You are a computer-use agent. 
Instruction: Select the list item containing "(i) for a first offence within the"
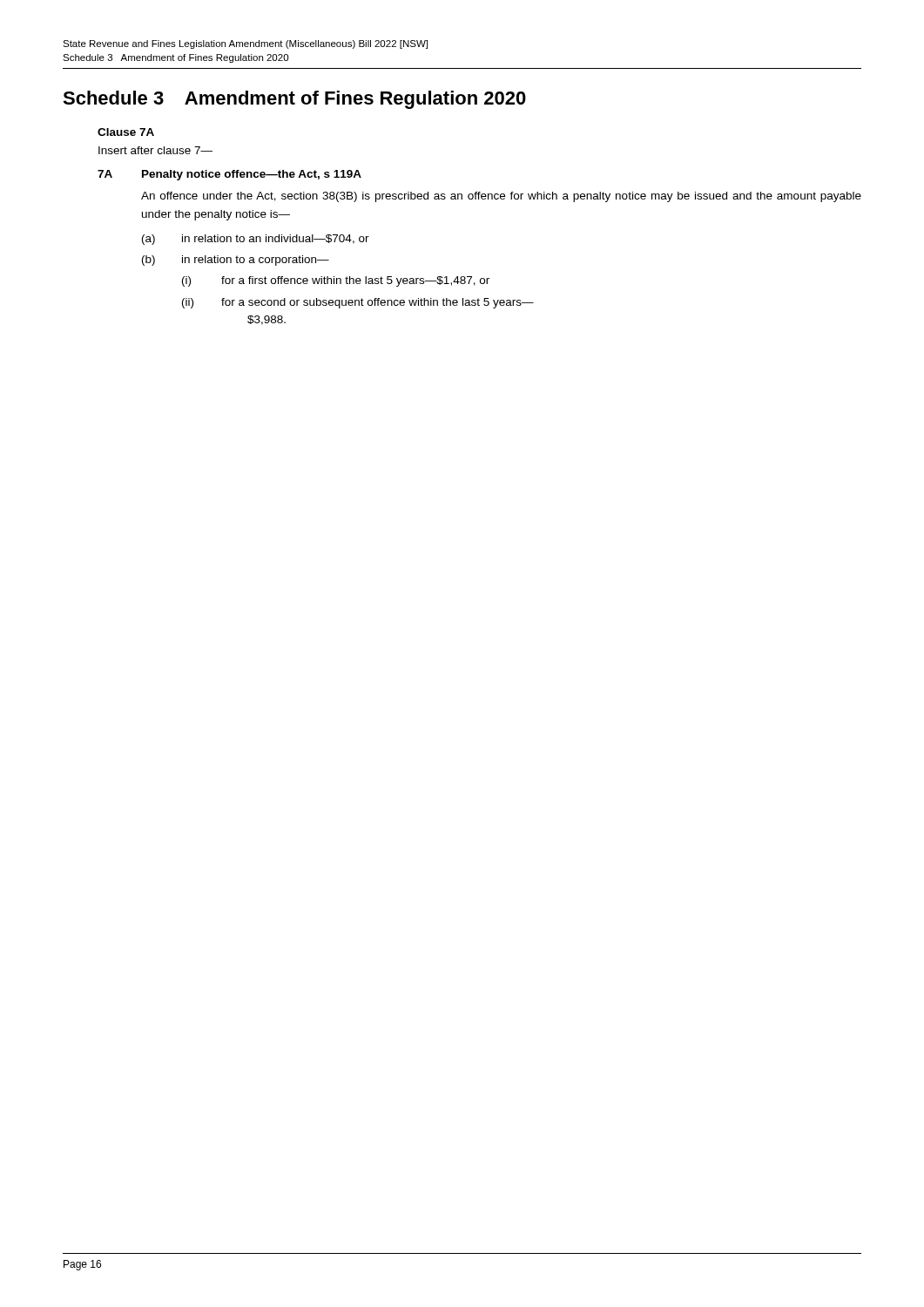tap(336, 281)
